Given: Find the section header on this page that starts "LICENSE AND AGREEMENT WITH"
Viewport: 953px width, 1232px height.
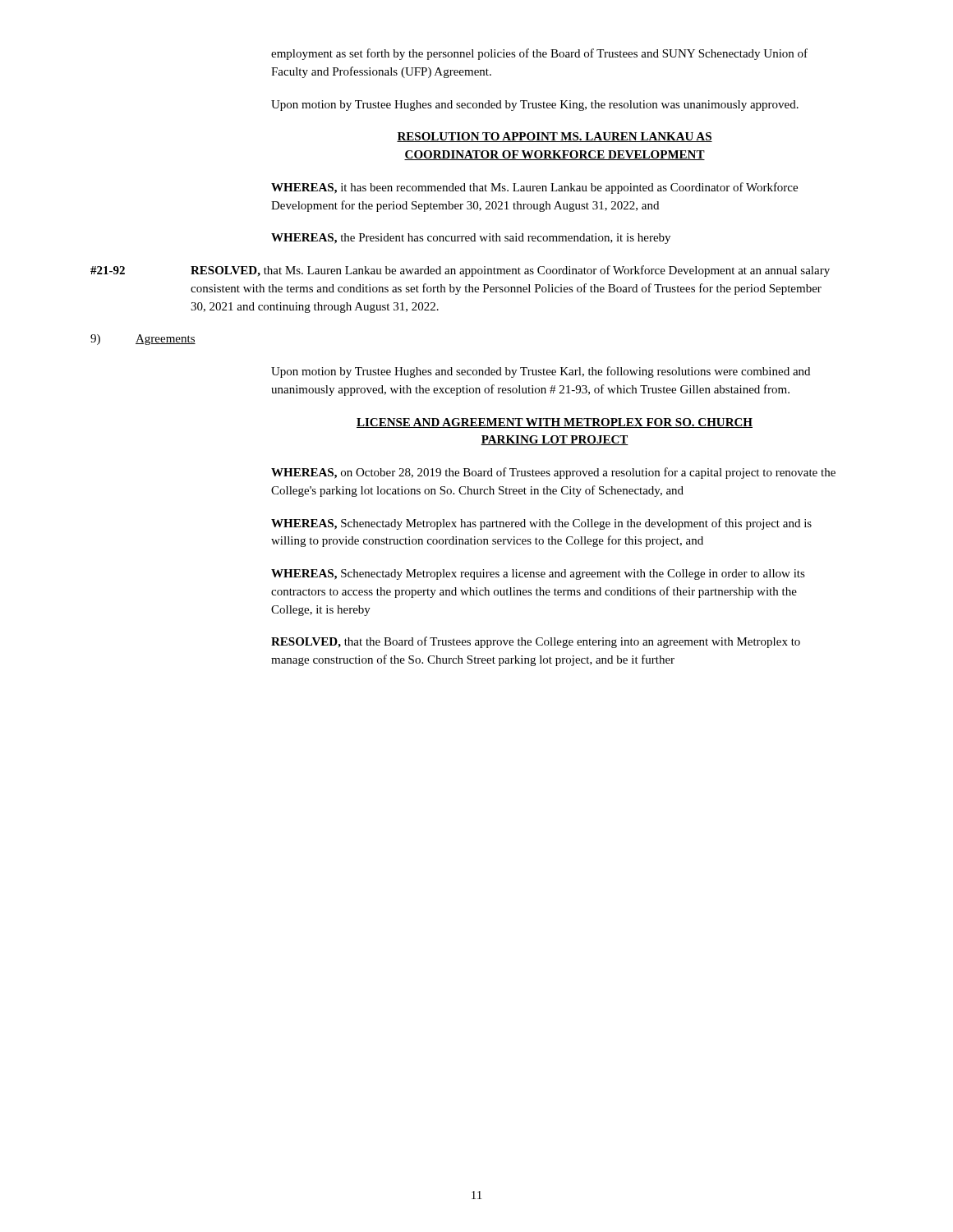Looking at the screenshot, I should 555,431.
